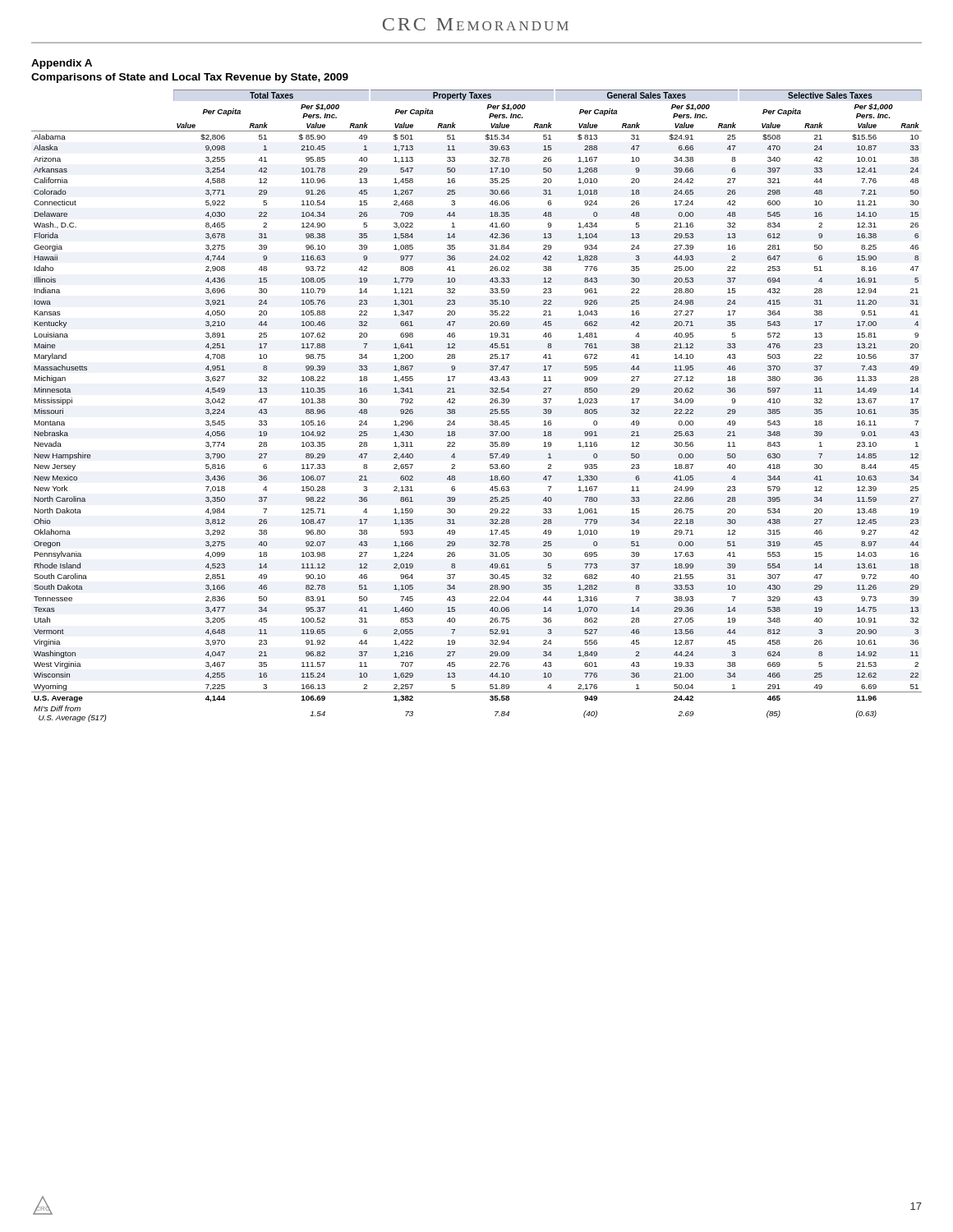Point to the section header beginning "Appendix A Comparisons of State and"
This screenshot has height=1232, width=953.
pos(62,64)
